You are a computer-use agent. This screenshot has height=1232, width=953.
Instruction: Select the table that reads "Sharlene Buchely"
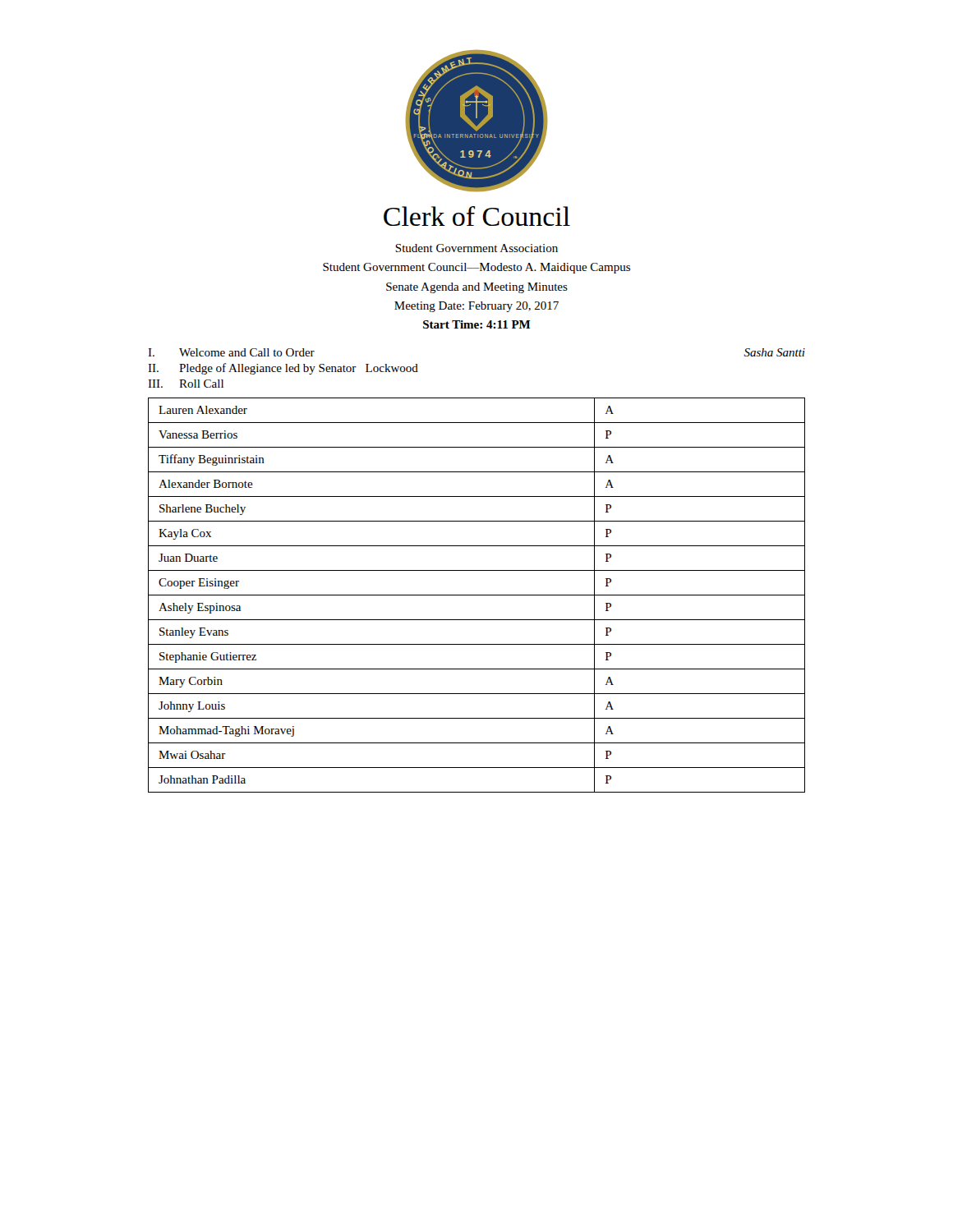click(x=476, y=595)
